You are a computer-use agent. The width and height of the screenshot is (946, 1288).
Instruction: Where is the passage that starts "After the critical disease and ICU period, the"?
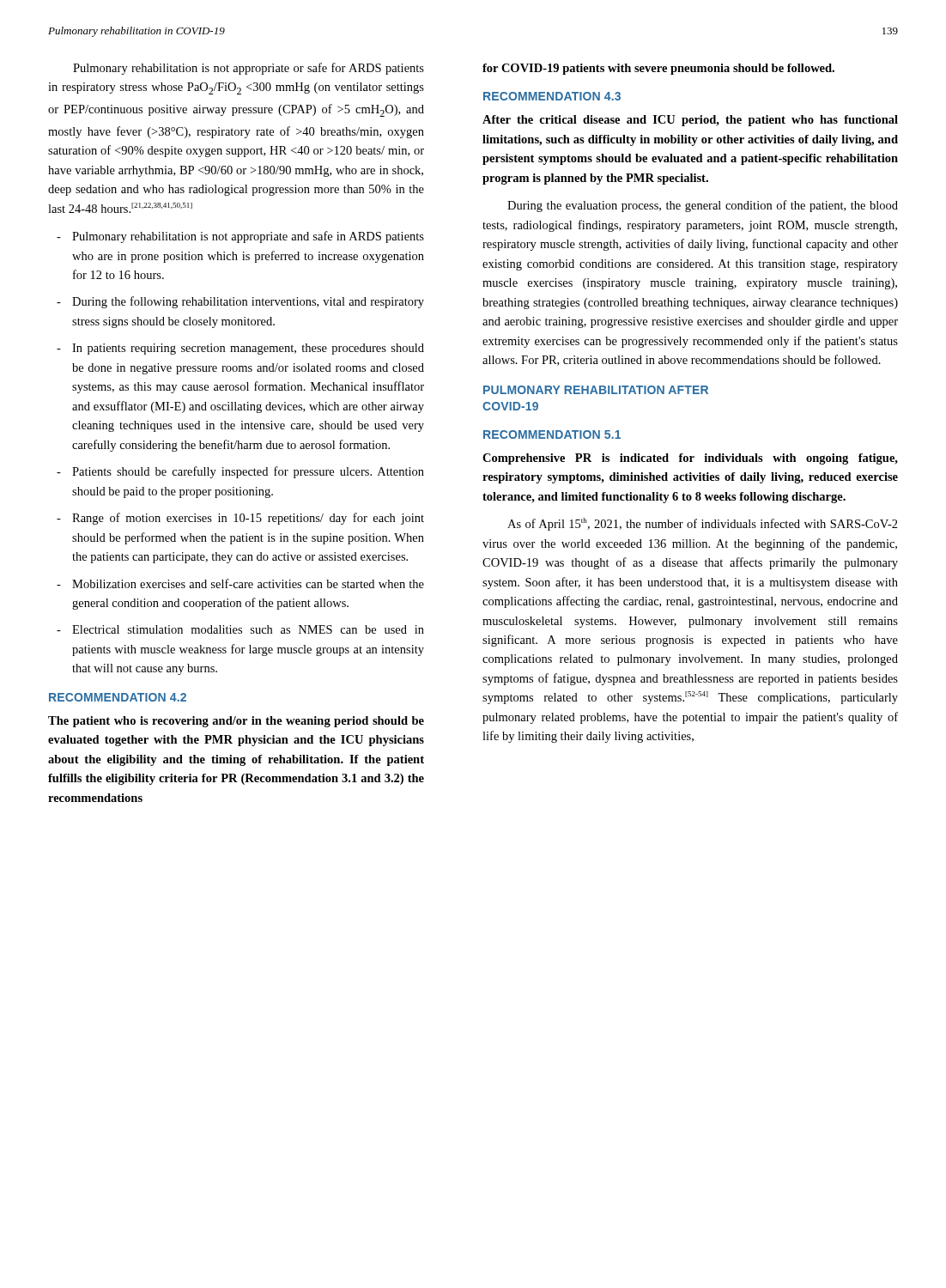(690, 149)
